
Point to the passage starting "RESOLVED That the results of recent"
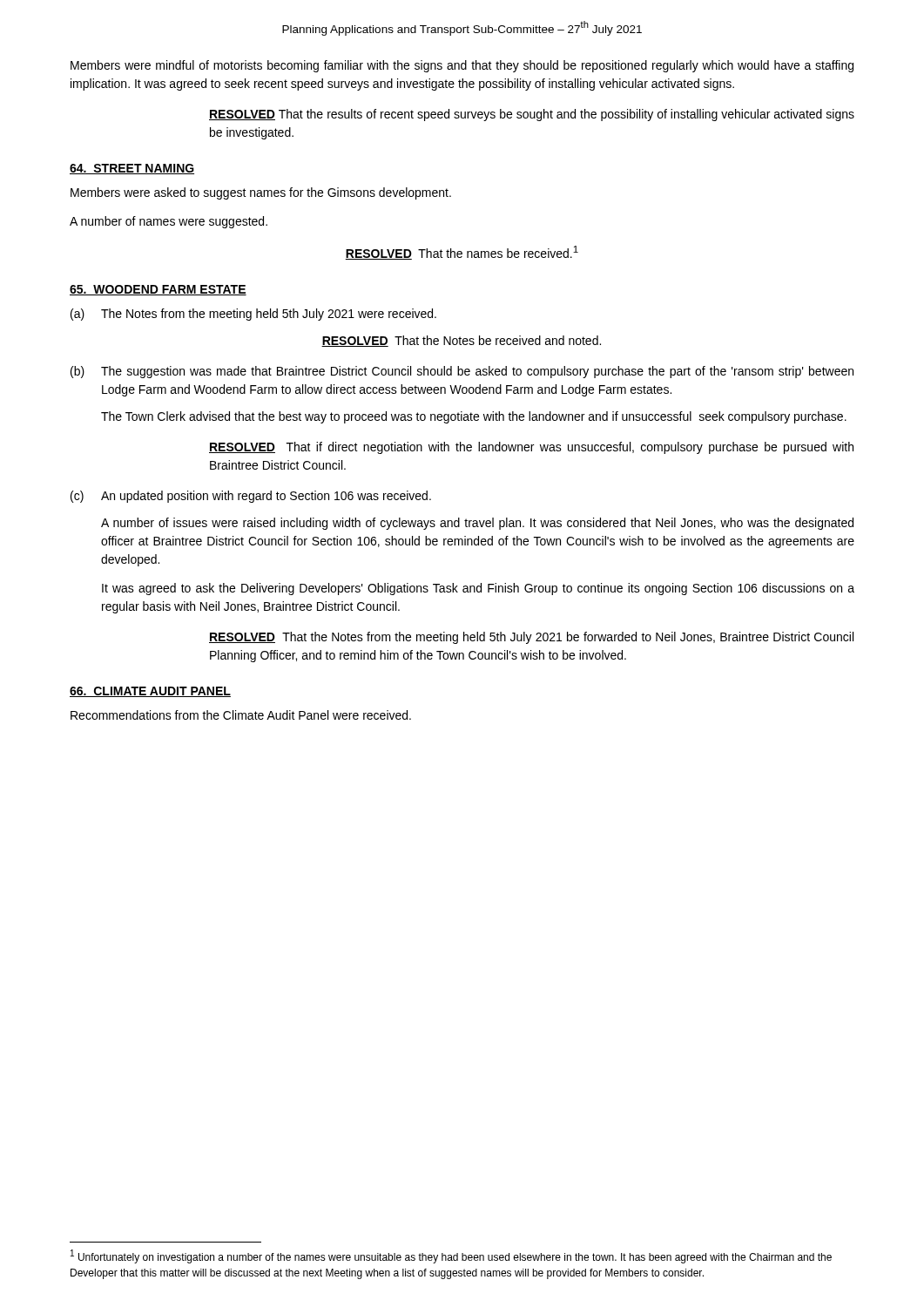click(x=532, y=123)
